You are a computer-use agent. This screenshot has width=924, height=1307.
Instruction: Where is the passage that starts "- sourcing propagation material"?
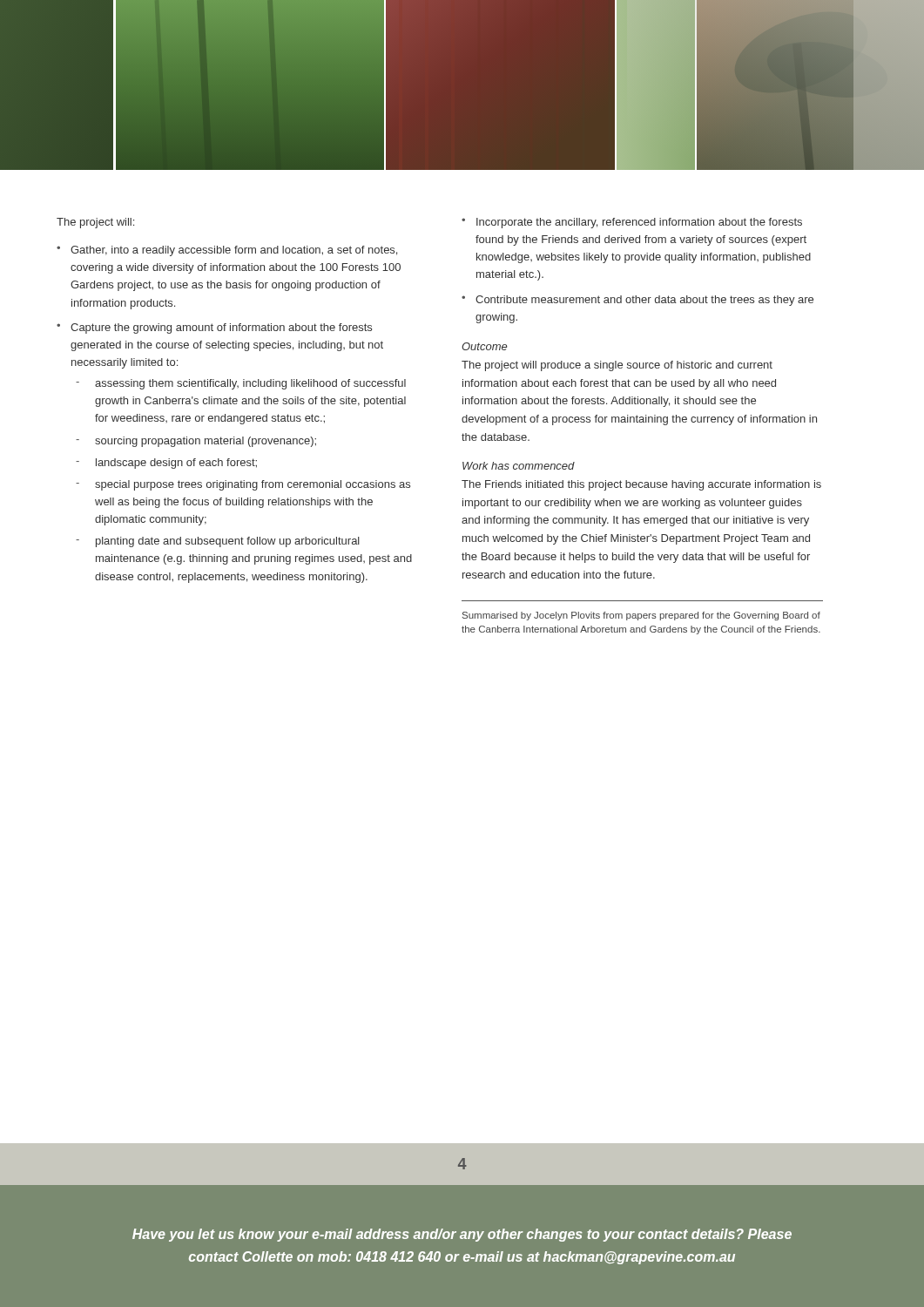pyautogui.click(x=196, y=441)
